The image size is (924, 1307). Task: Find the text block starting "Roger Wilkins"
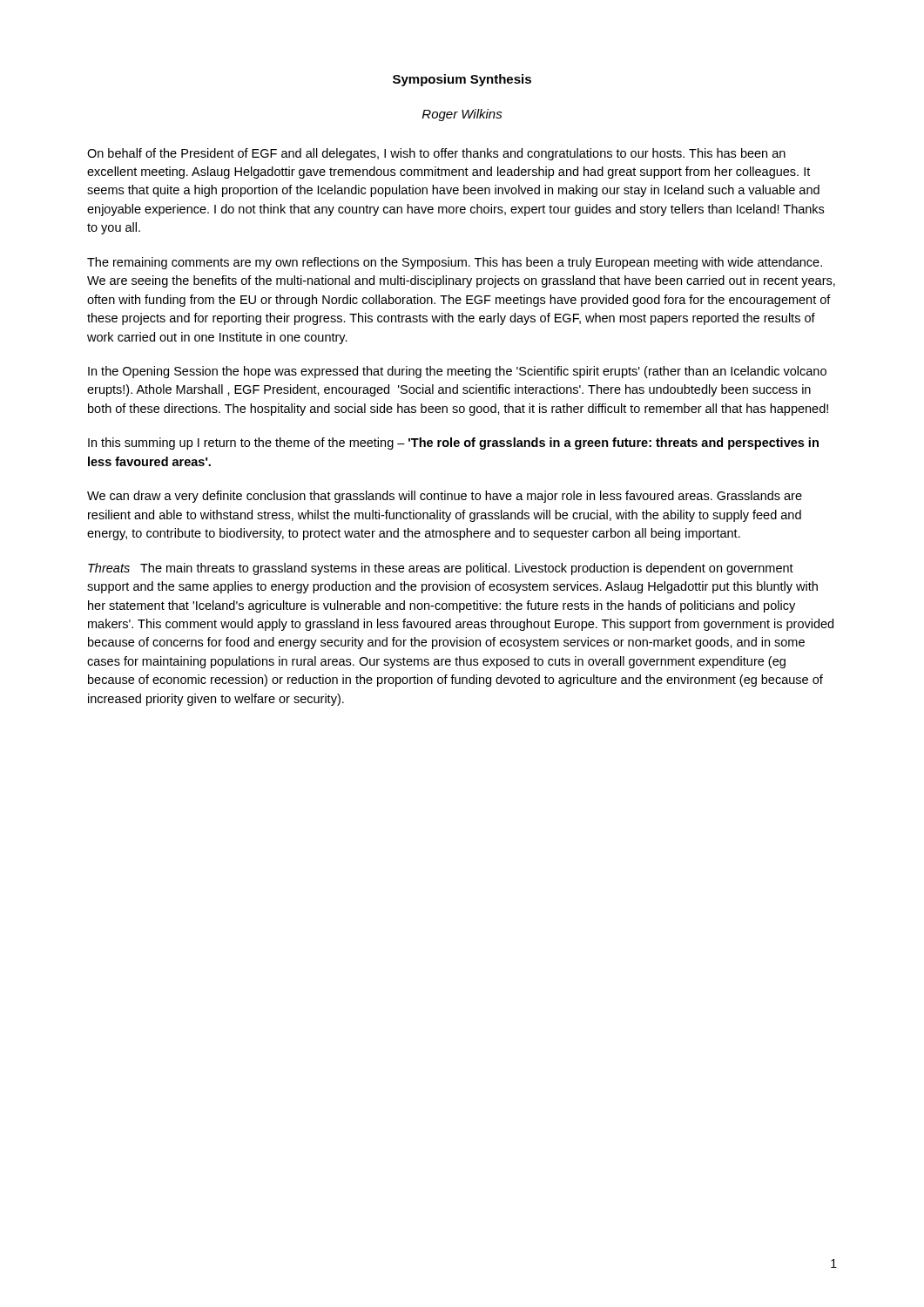(462, 114)
